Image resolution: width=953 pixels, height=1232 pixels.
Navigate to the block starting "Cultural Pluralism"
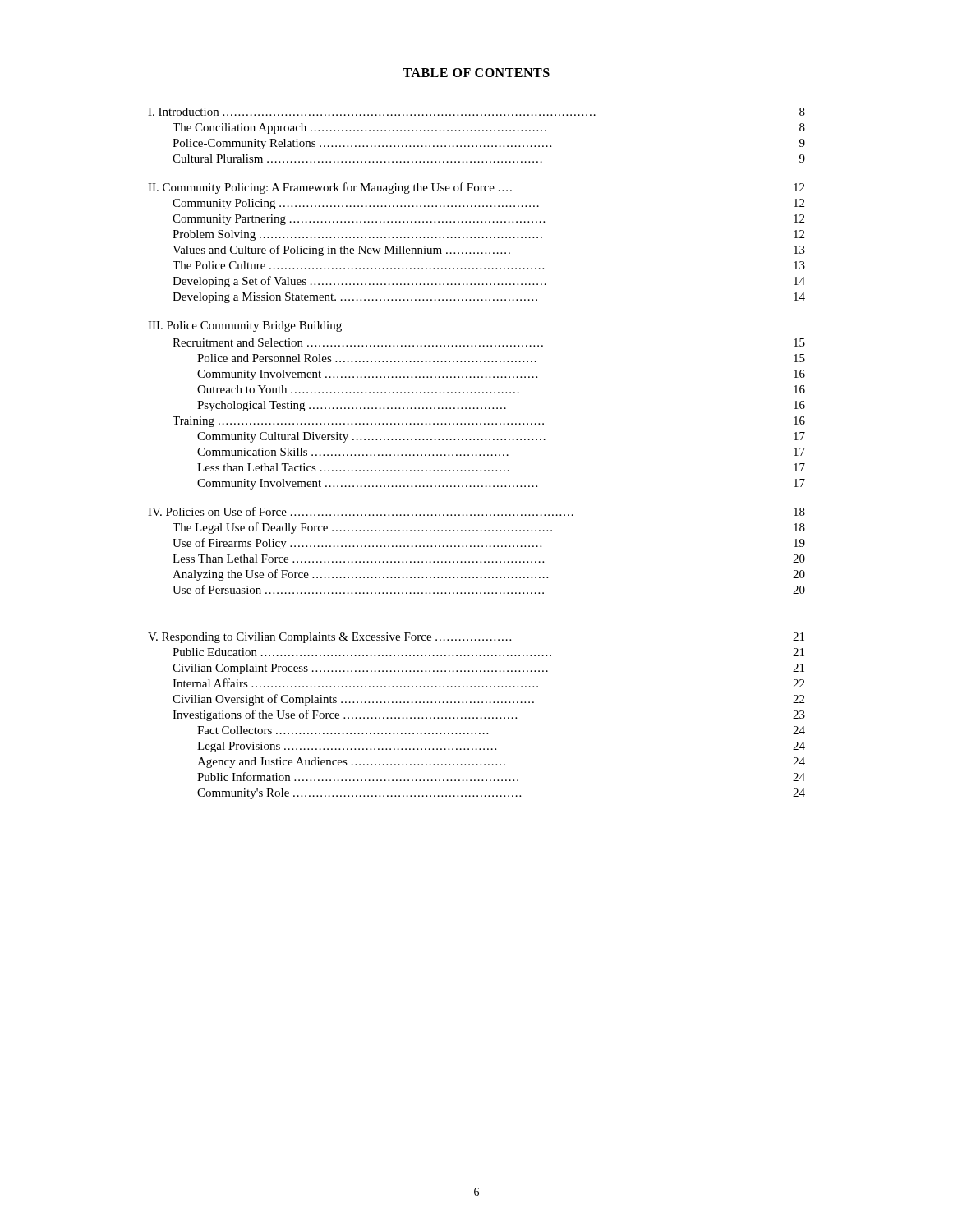(x=489, y=159)
